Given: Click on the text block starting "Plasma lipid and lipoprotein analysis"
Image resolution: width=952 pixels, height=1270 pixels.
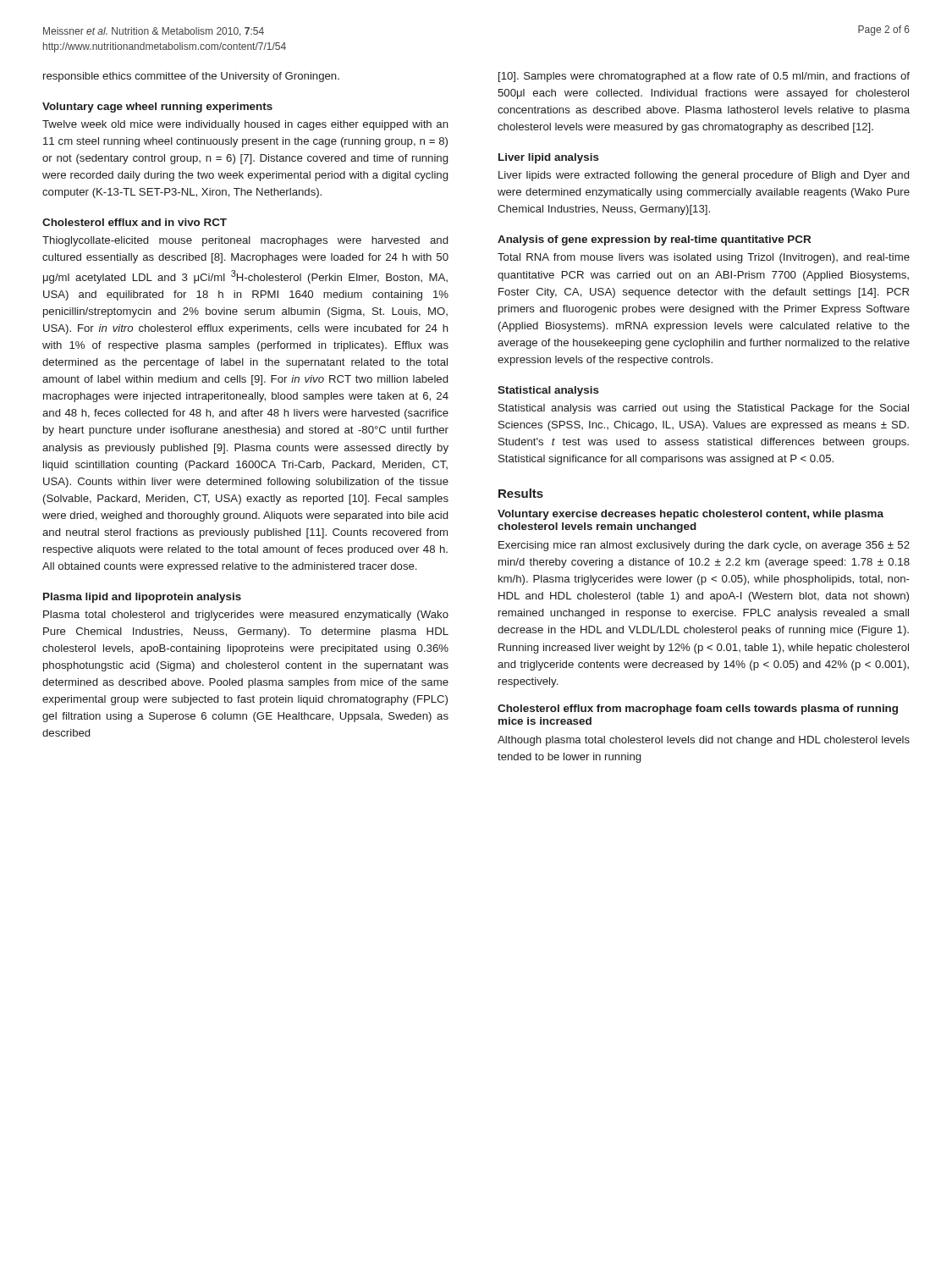Looking at the screenshot, I should (142, 597).
